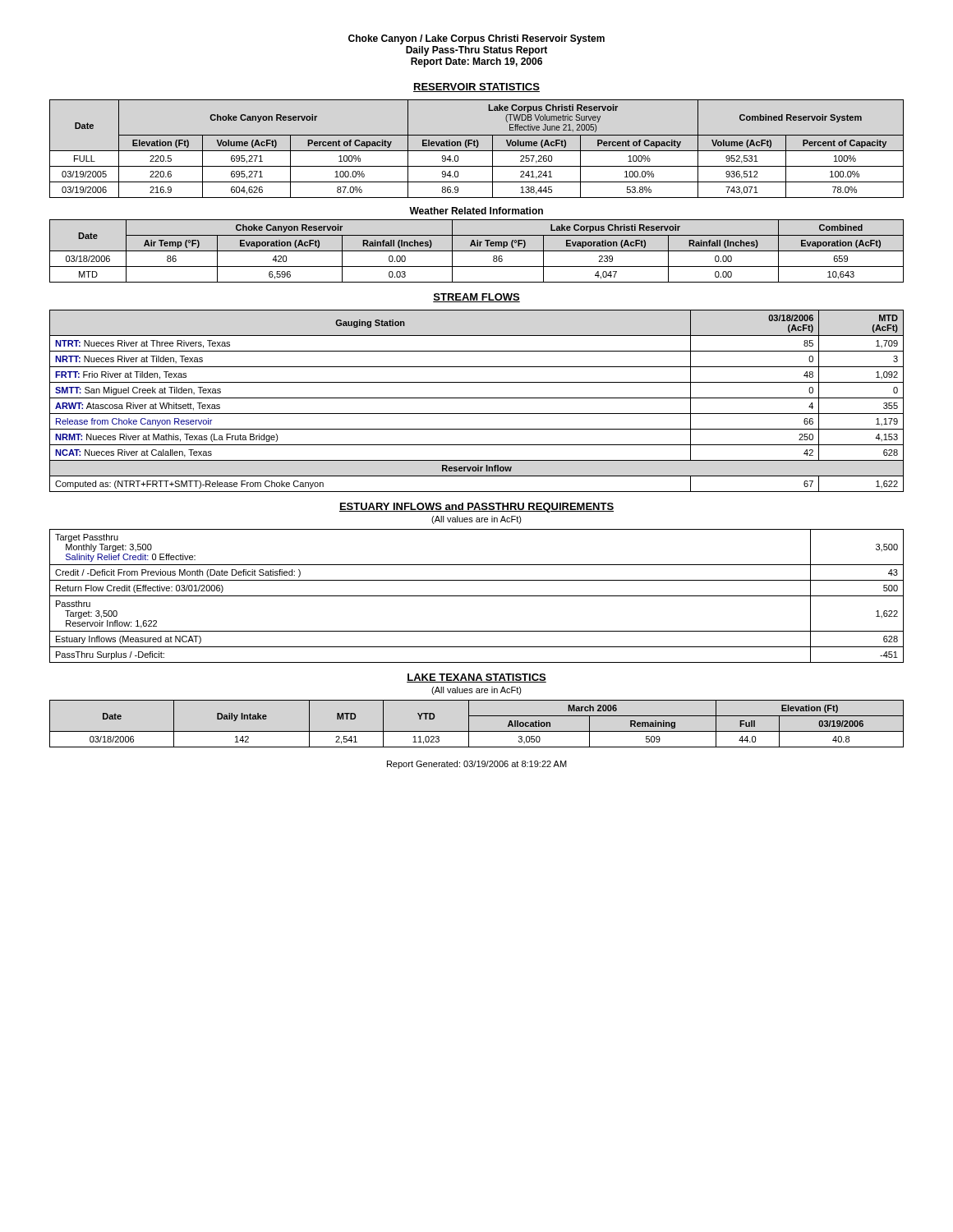Select the table that reads "Evaporation (AcFt)"
953x1232 pixels.
tap(476, 243)
